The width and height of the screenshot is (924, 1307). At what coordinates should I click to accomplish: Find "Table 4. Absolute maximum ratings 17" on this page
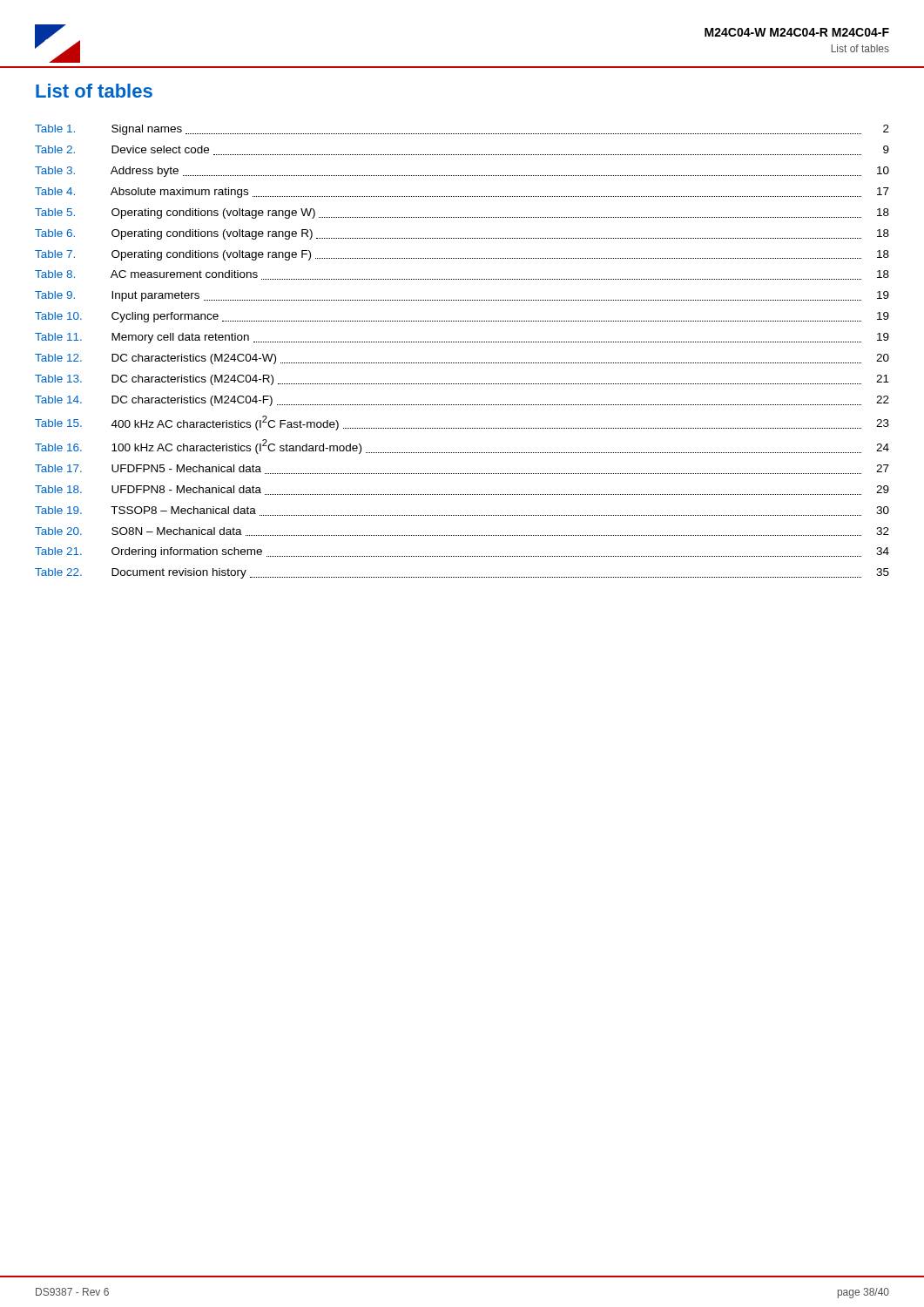pyautogui.click(x=462, y=192)
